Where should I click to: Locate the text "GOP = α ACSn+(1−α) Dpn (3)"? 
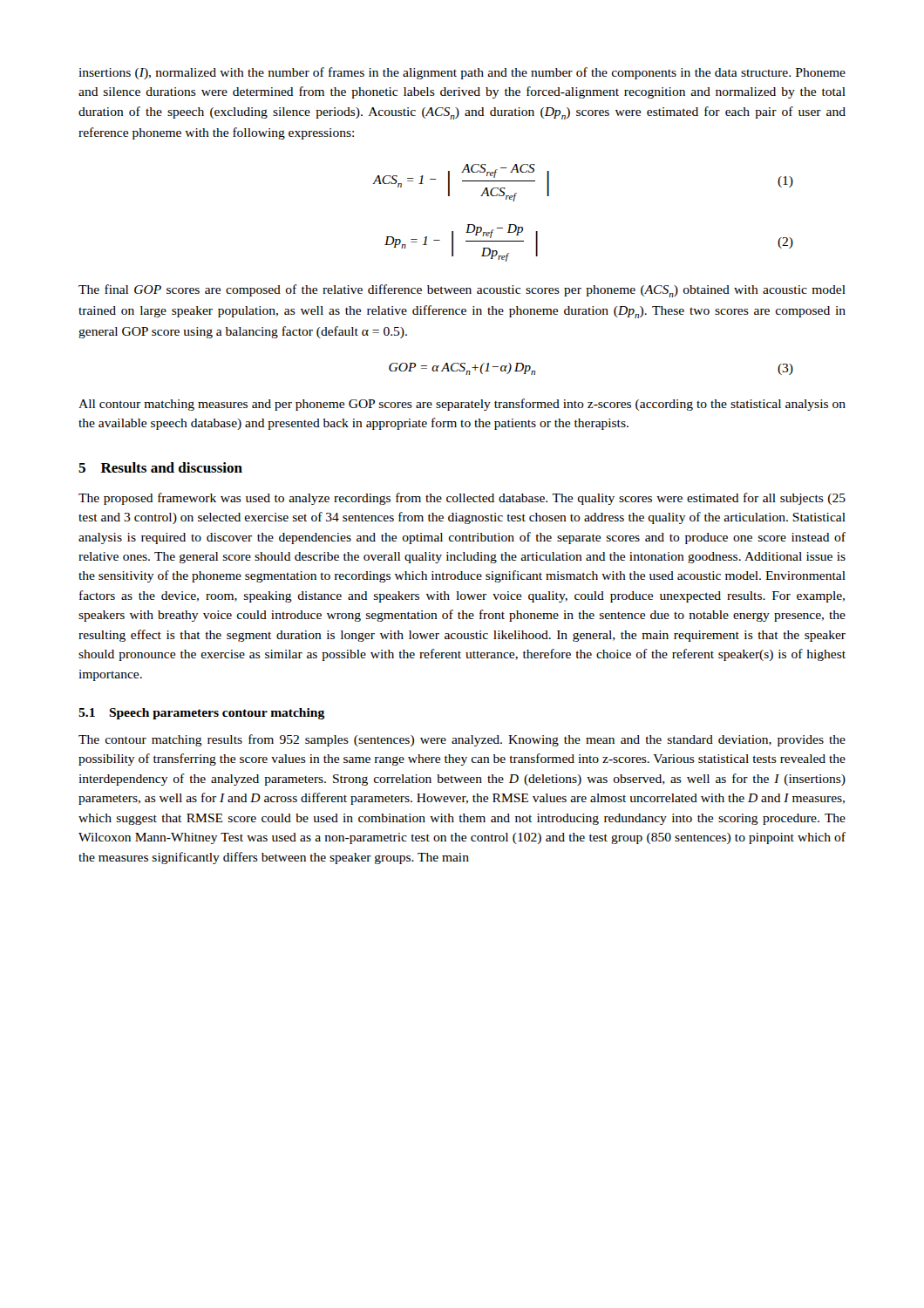[x=460, y=369]
